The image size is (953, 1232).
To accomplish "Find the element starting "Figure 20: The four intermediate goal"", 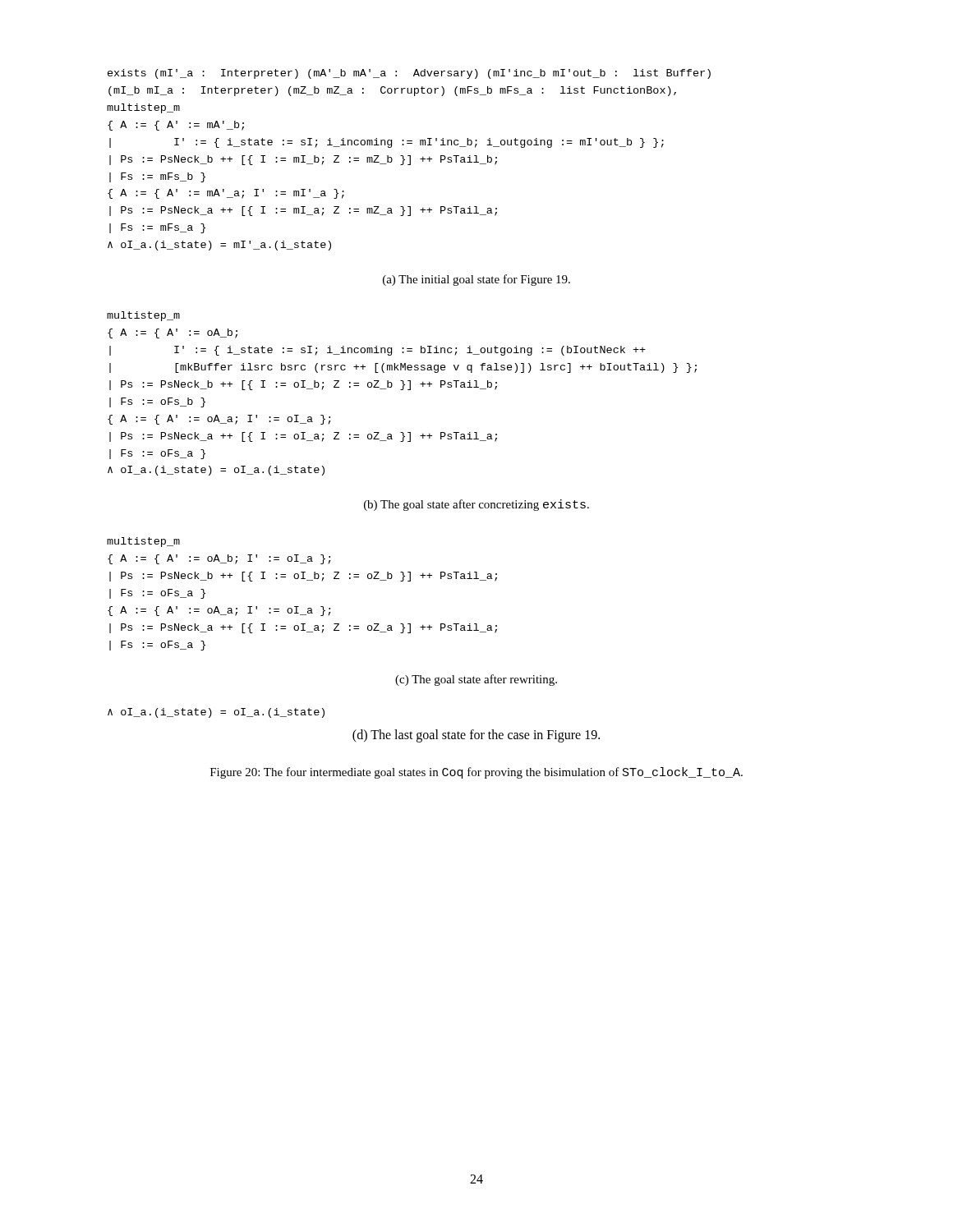I will pyautogui.click(x=476, y=773).
